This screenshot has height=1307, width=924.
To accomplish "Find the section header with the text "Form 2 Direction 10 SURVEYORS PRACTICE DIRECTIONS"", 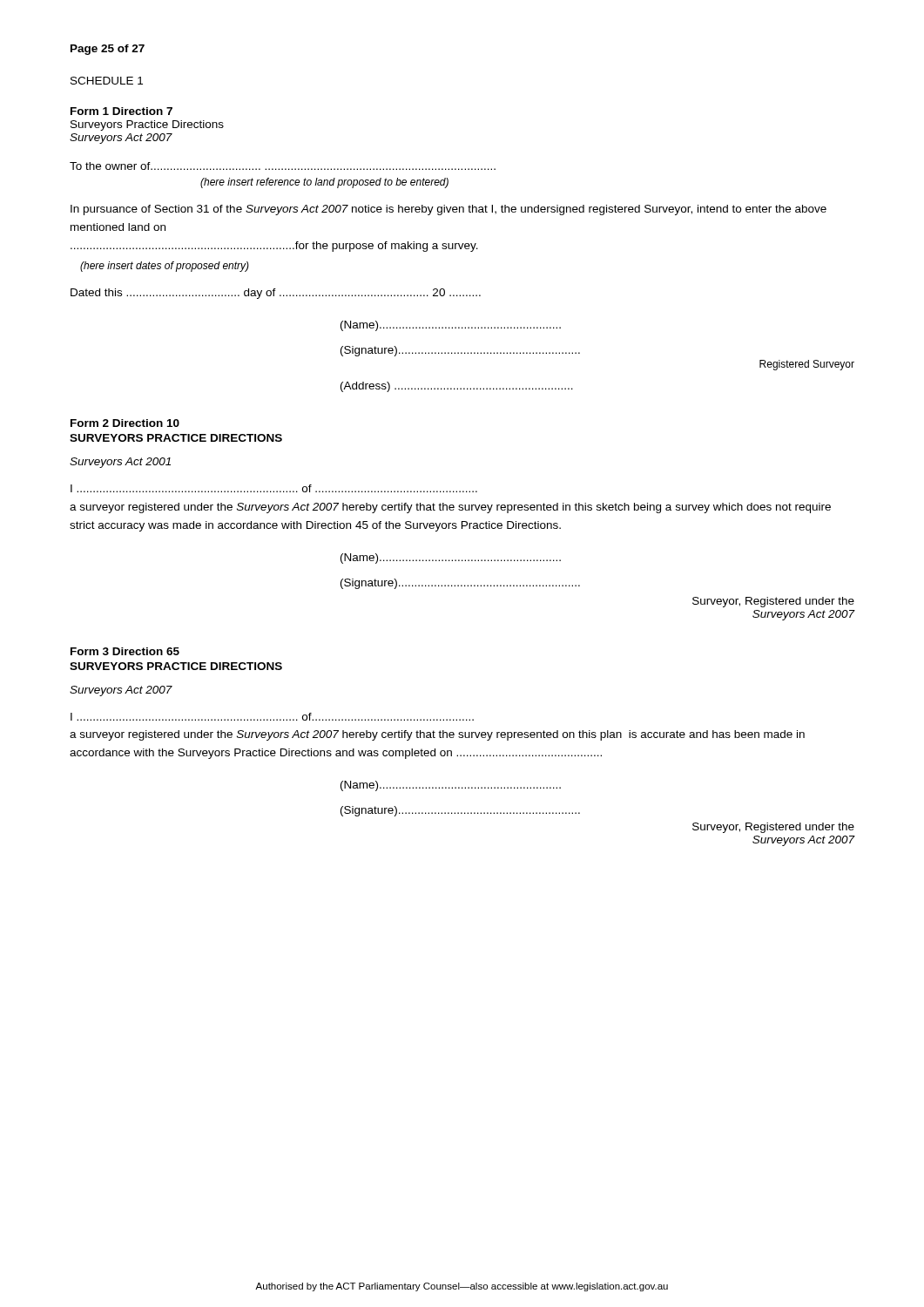I will tap(125, 423).
